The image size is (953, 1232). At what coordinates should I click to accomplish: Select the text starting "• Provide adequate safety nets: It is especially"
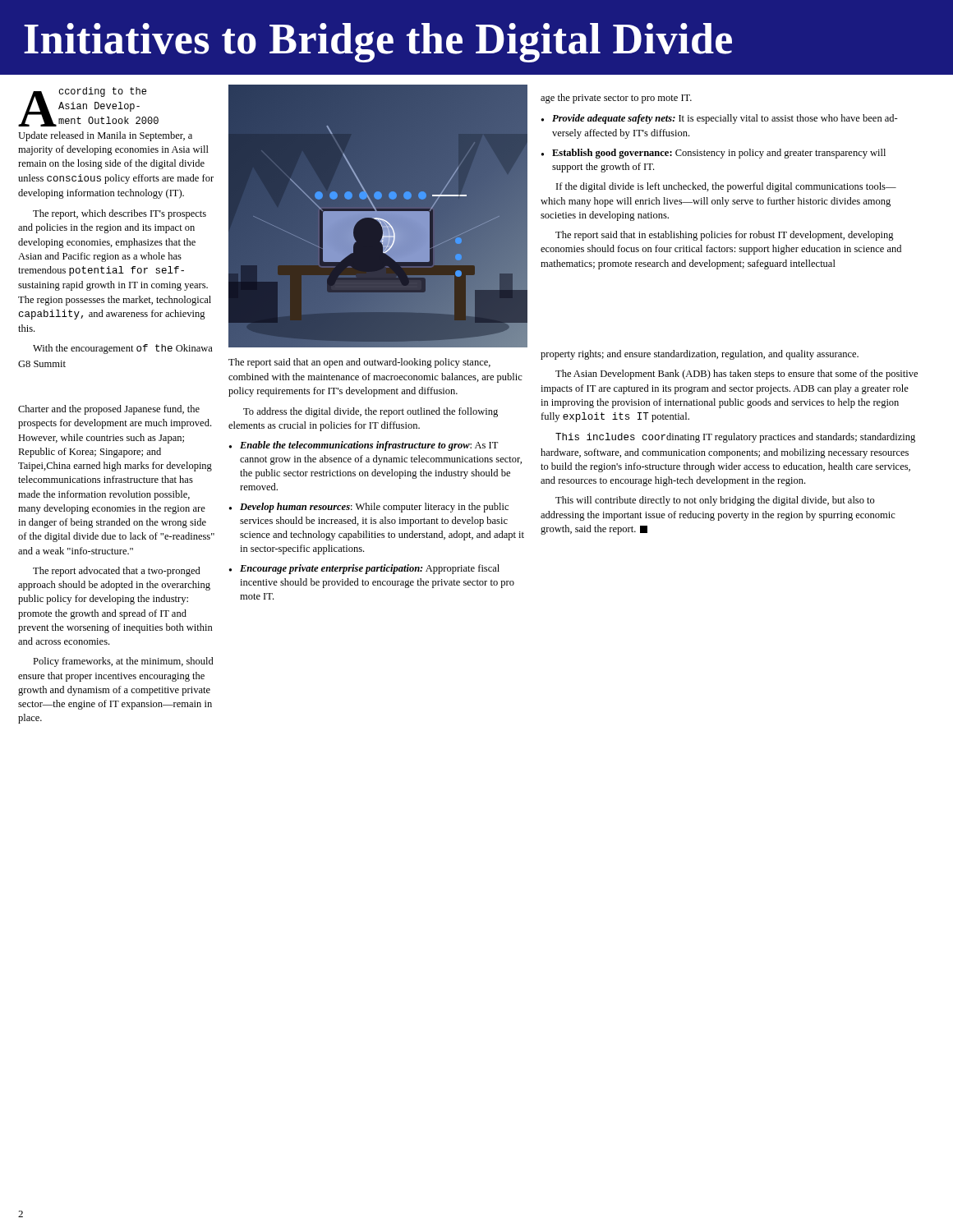(730, 126)
